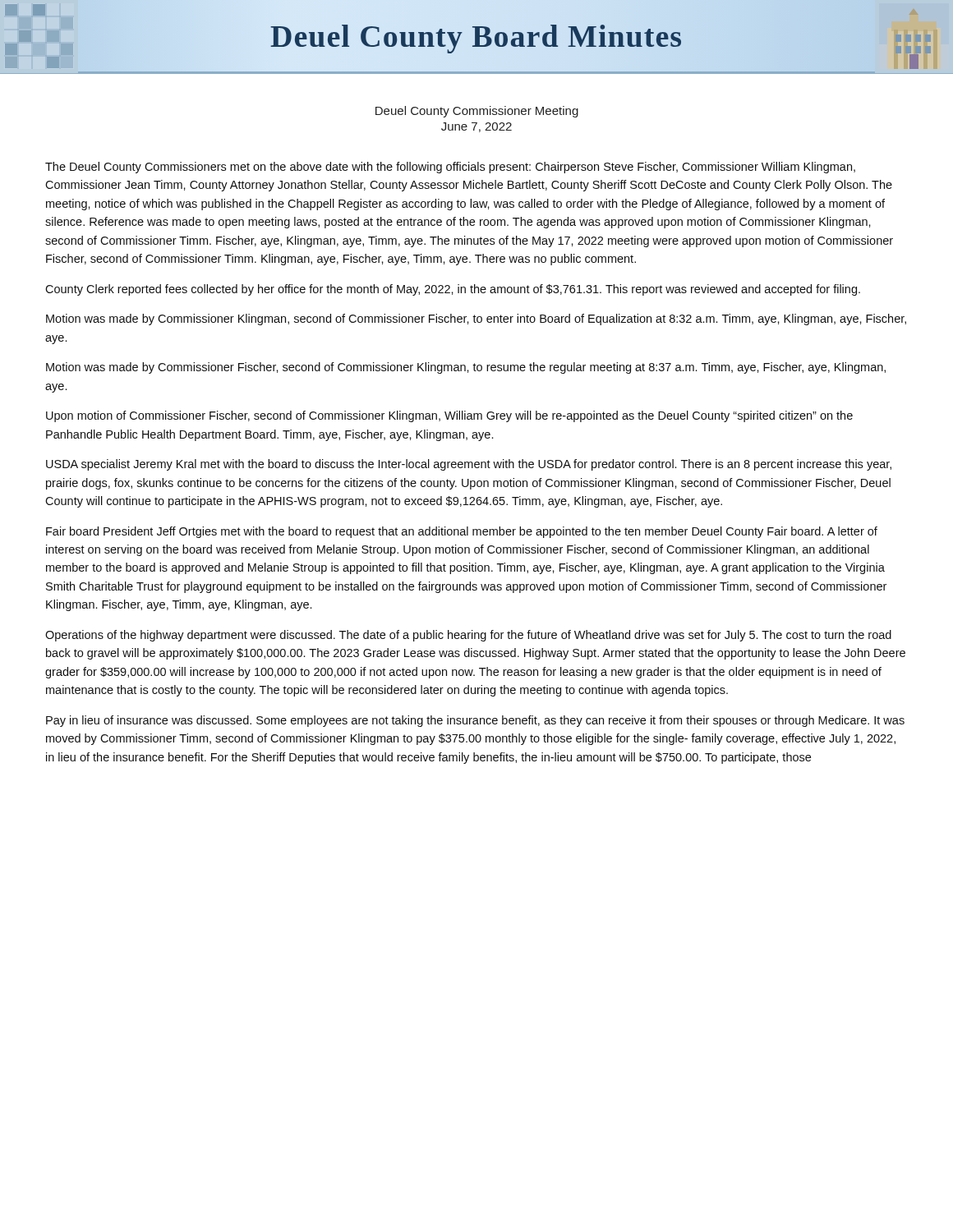Viewport: 953px width, 1232px height.
Task: Select the text starting "Motion was made by Commissioner Fischer, second"
Action: [466, 377]
